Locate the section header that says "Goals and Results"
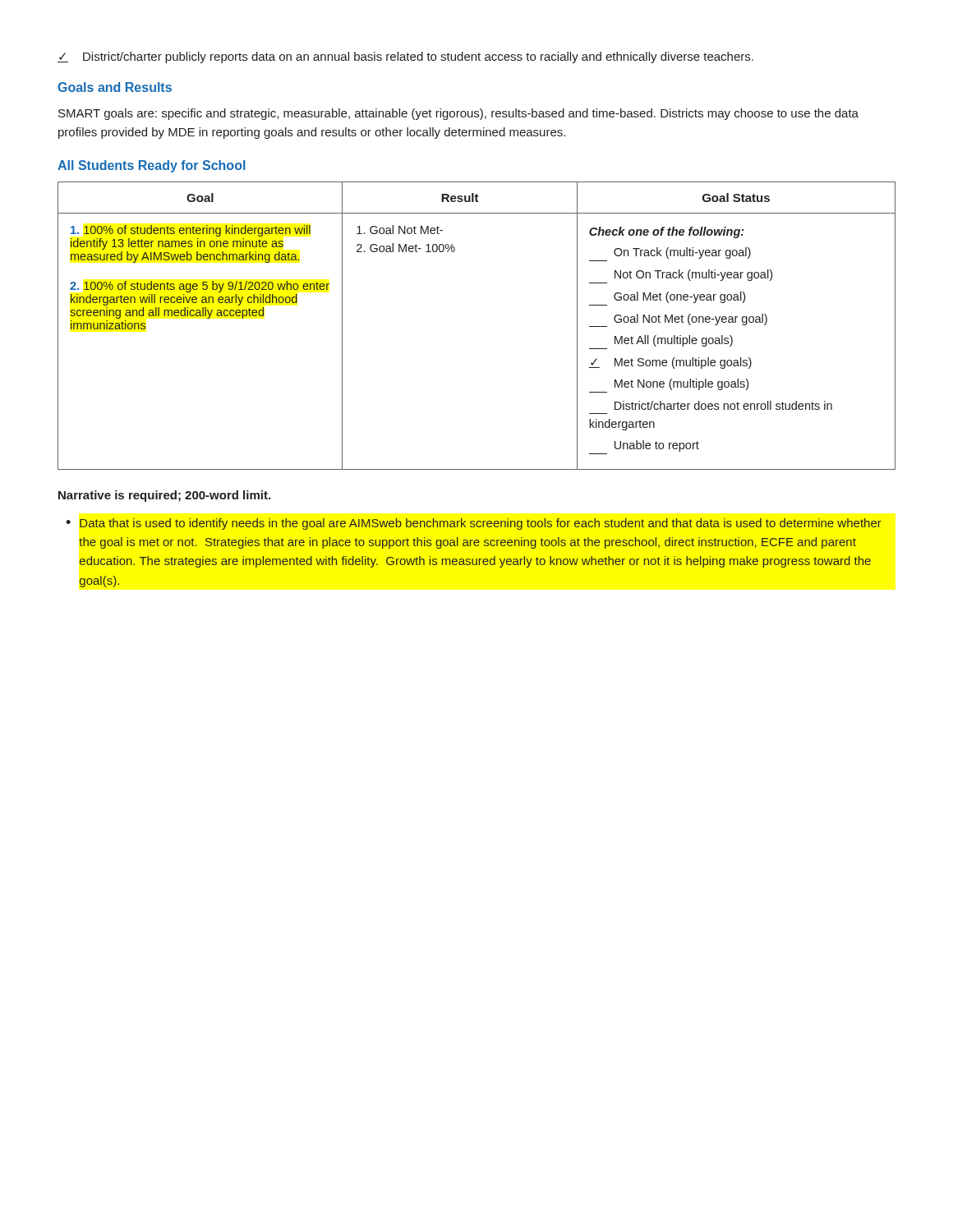 [115, 87]
